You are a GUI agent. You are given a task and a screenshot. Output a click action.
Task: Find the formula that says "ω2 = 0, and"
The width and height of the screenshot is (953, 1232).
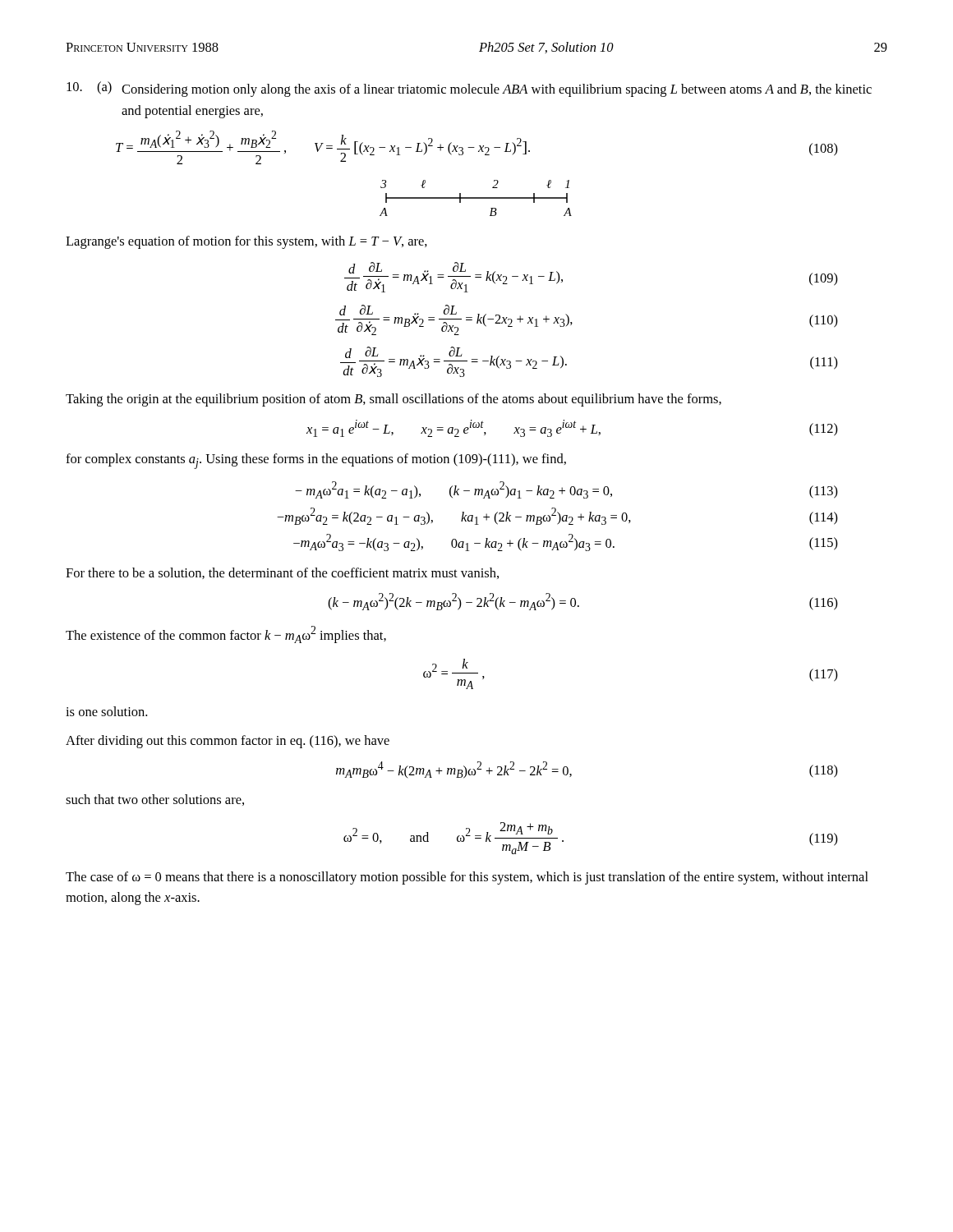tap(476, 838)
